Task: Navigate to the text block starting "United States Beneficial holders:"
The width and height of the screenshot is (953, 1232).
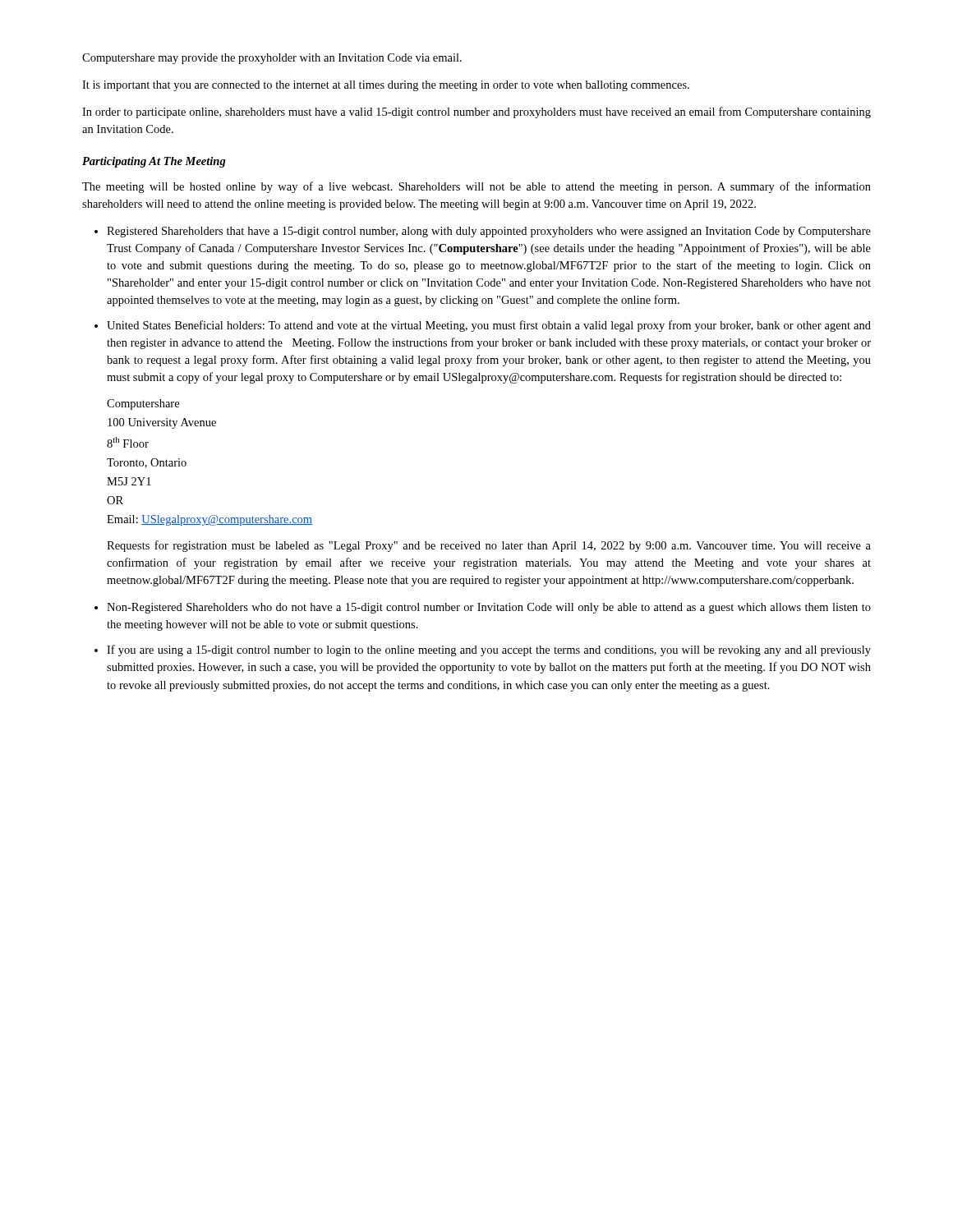Action: pos(489,326)
